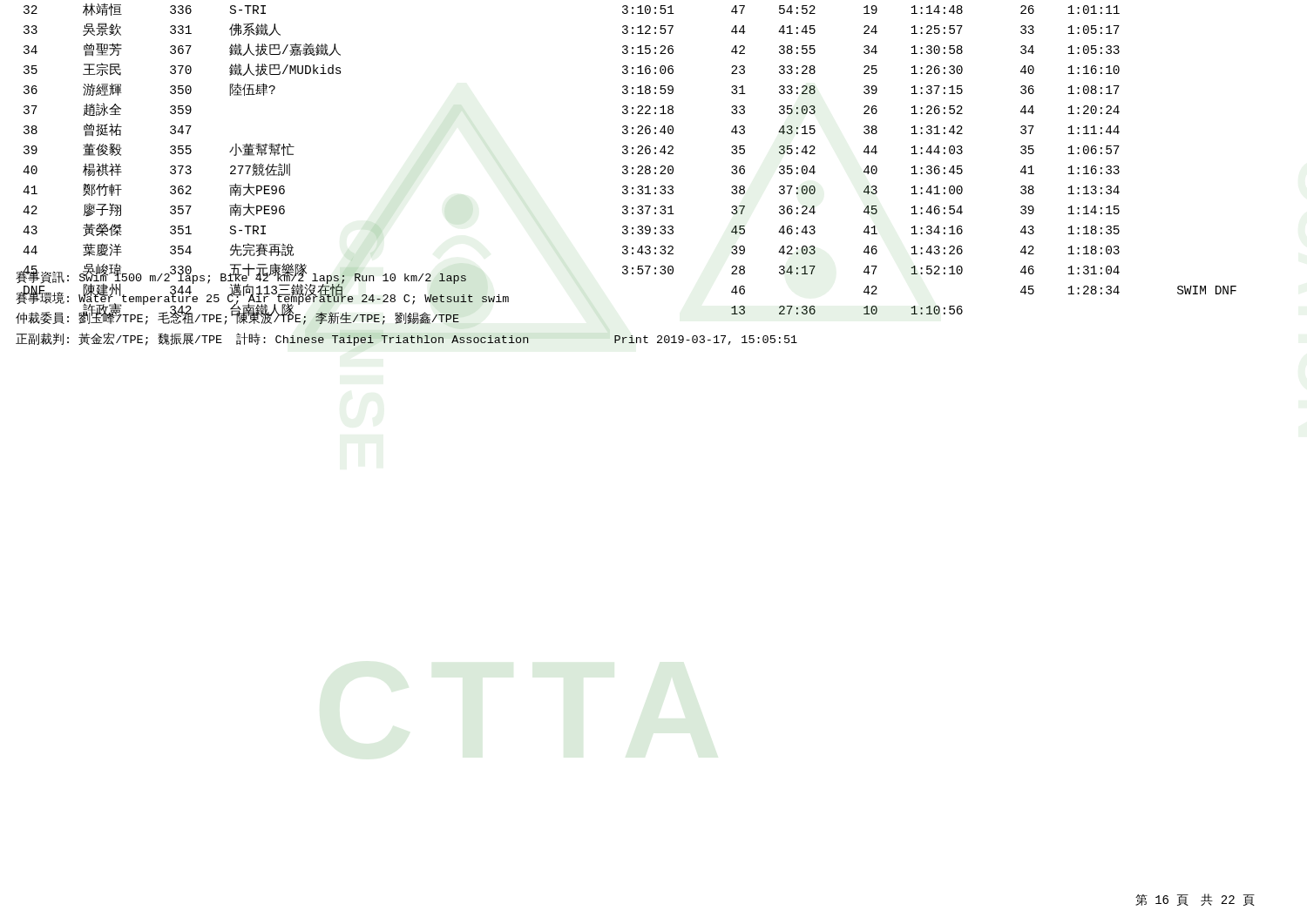Find a table
The height and width of the screenshot is (924, 1307).
pos(654,160)
